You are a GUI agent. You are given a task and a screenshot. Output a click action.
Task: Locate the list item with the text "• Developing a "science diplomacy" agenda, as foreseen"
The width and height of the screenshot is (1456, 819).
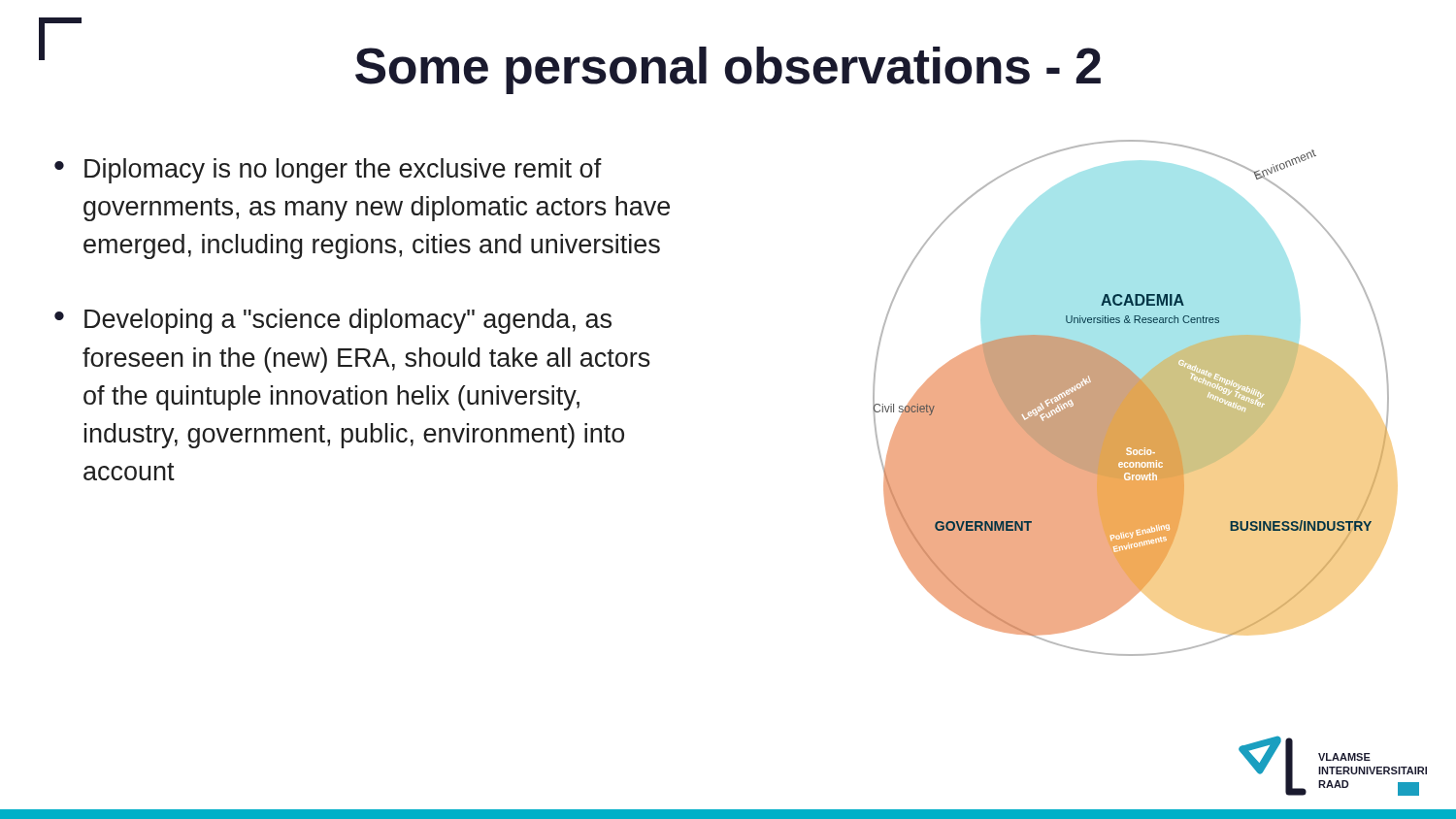coord(364,396)
